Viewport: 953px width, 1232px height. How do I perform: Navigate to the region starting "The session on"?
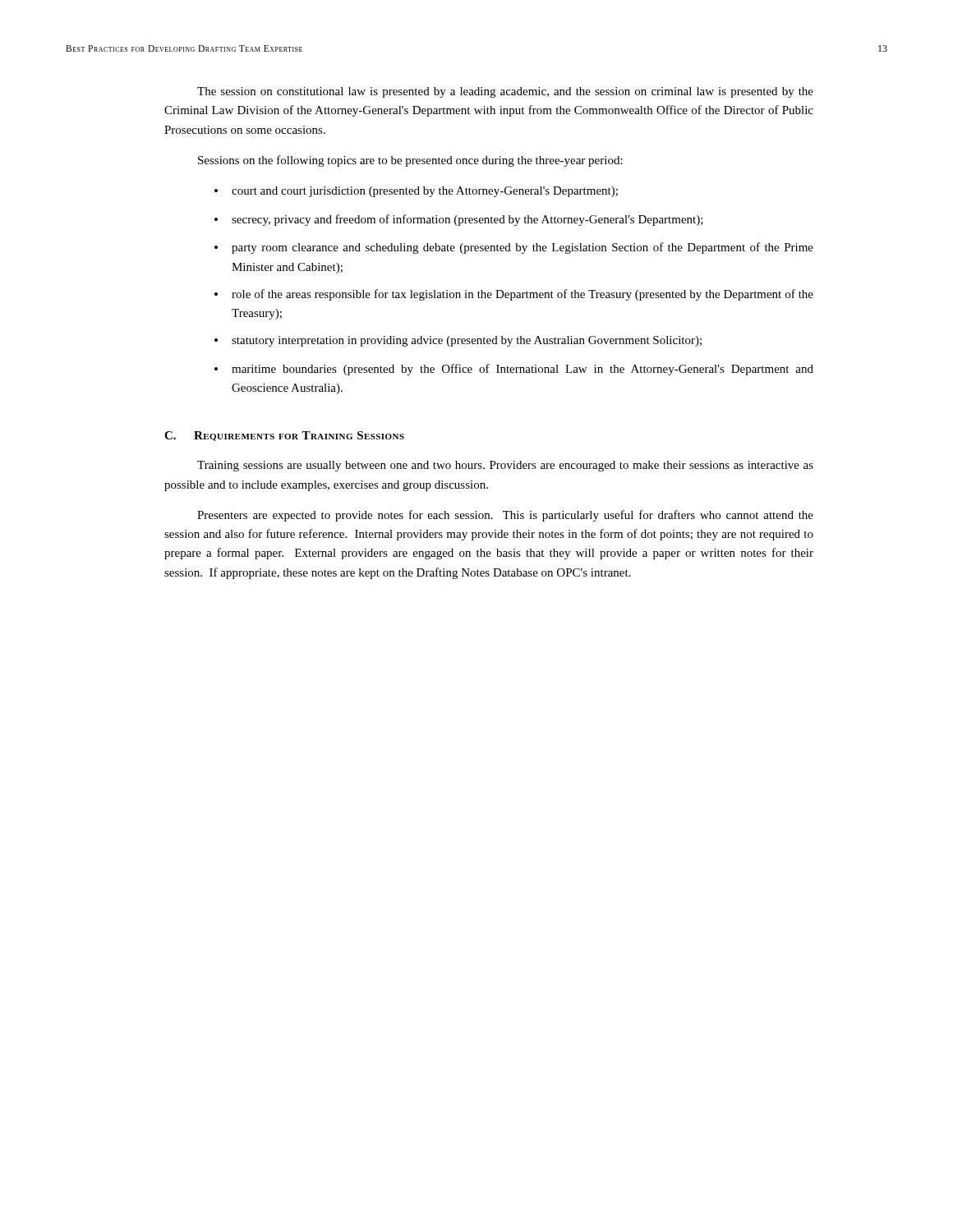tap(489, 110)
